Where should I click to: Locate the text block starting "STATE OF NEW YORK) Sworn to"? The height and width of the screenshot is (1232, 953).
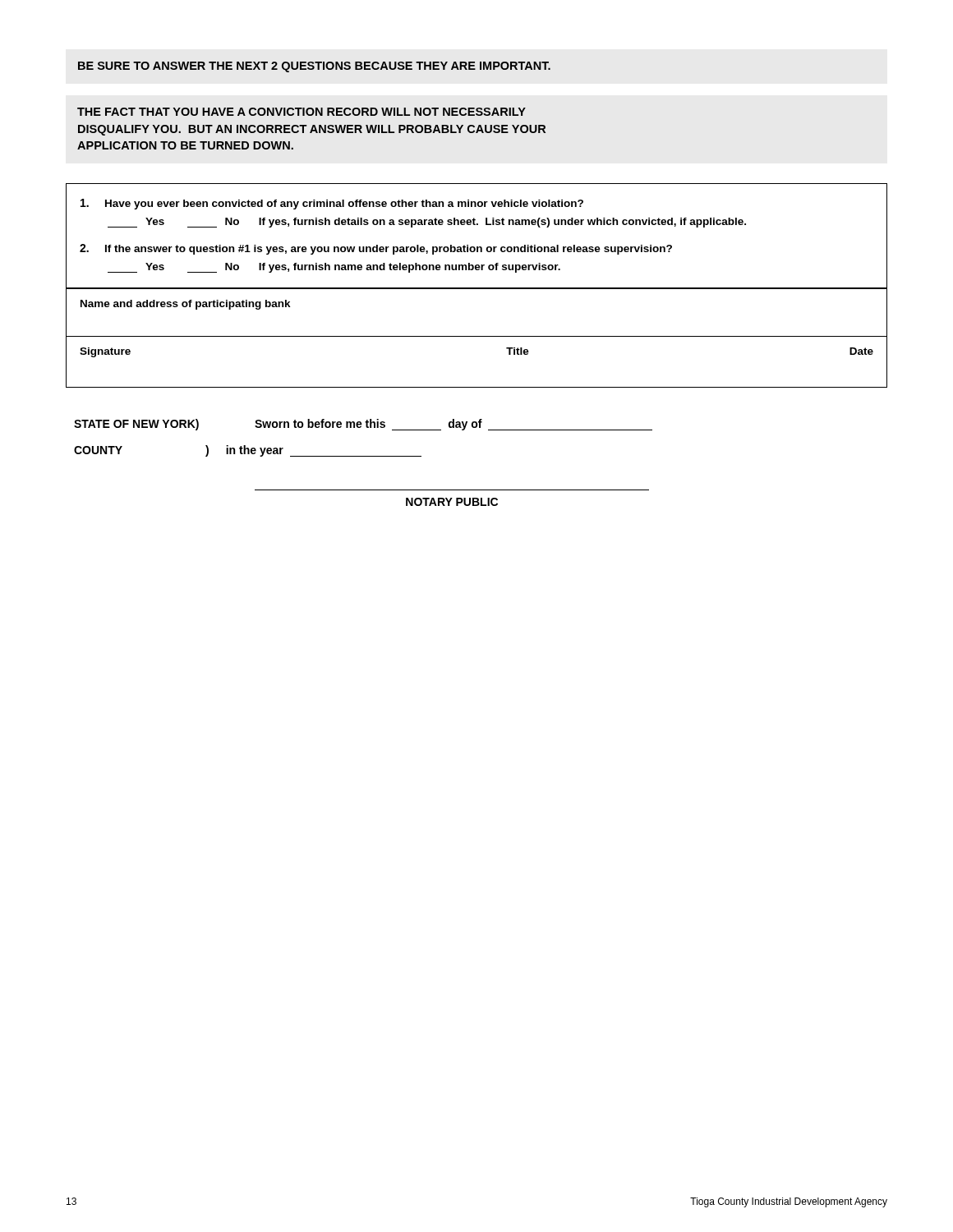[x=363, y=424]
